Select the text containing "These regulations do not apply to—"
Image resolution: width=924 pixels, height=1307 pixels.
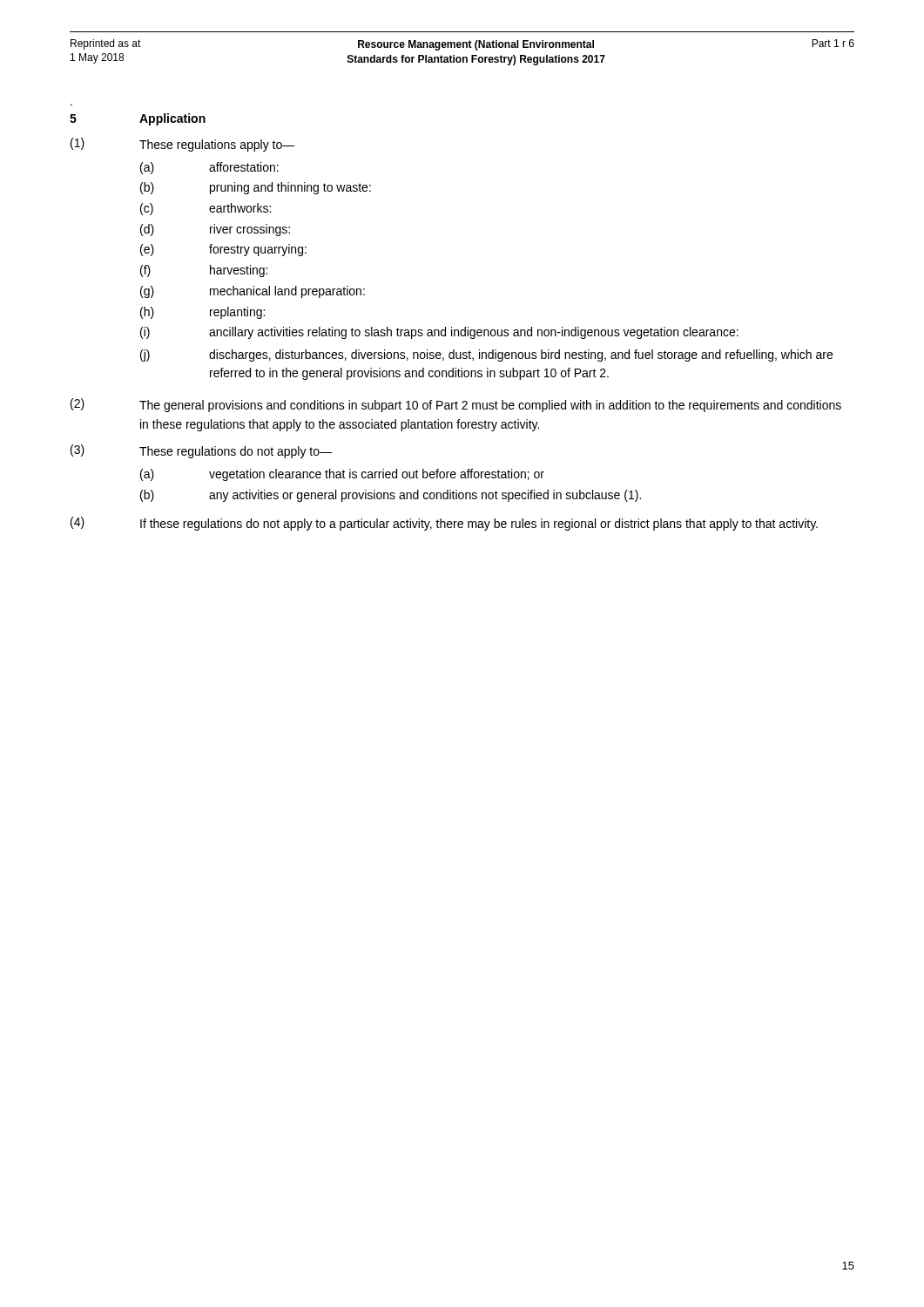pos(236,452)
